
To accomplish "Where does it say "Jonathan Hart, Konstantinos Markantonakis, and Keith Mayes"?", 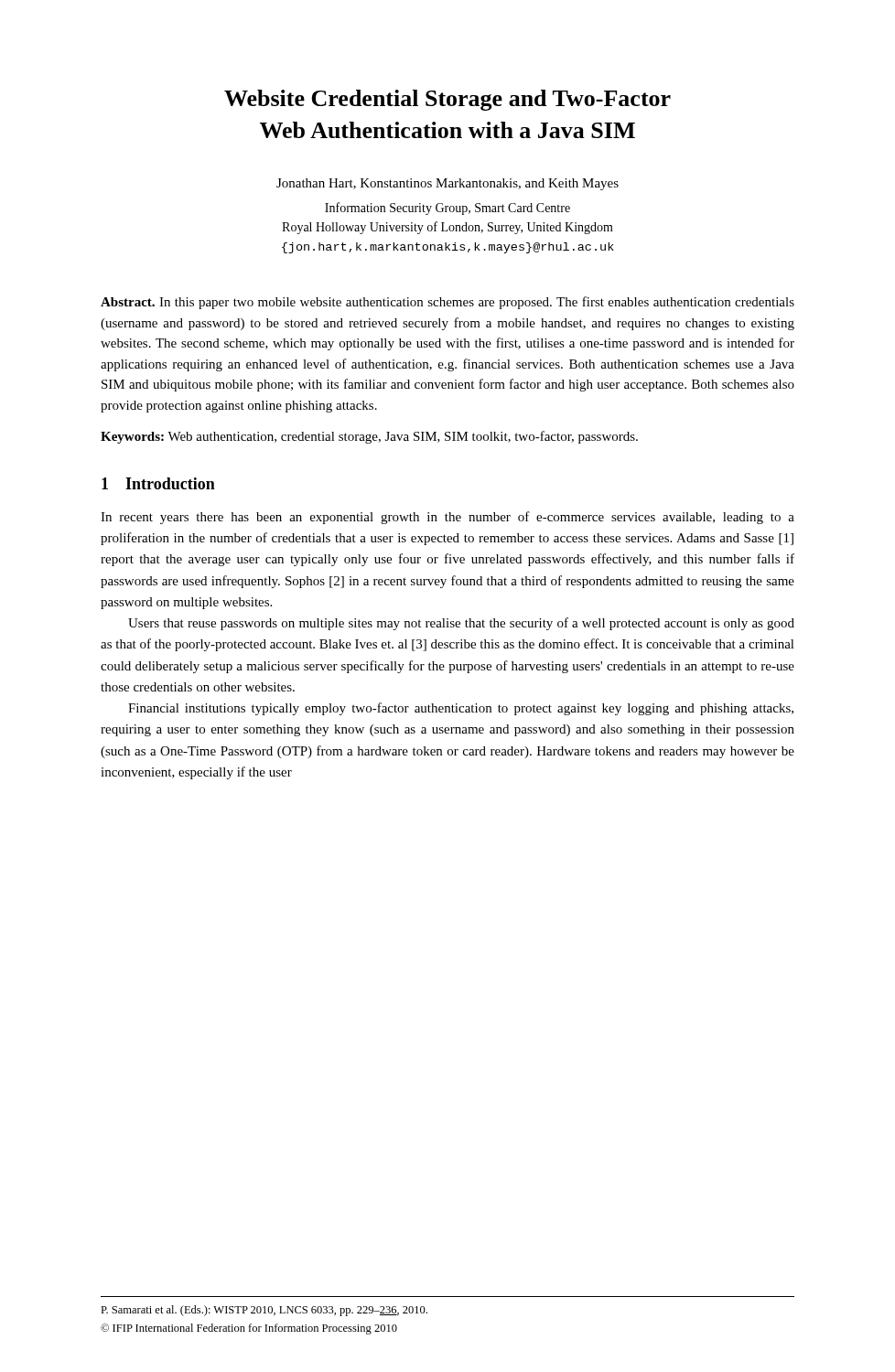I will pyautogui.click(x=448, y=183).
